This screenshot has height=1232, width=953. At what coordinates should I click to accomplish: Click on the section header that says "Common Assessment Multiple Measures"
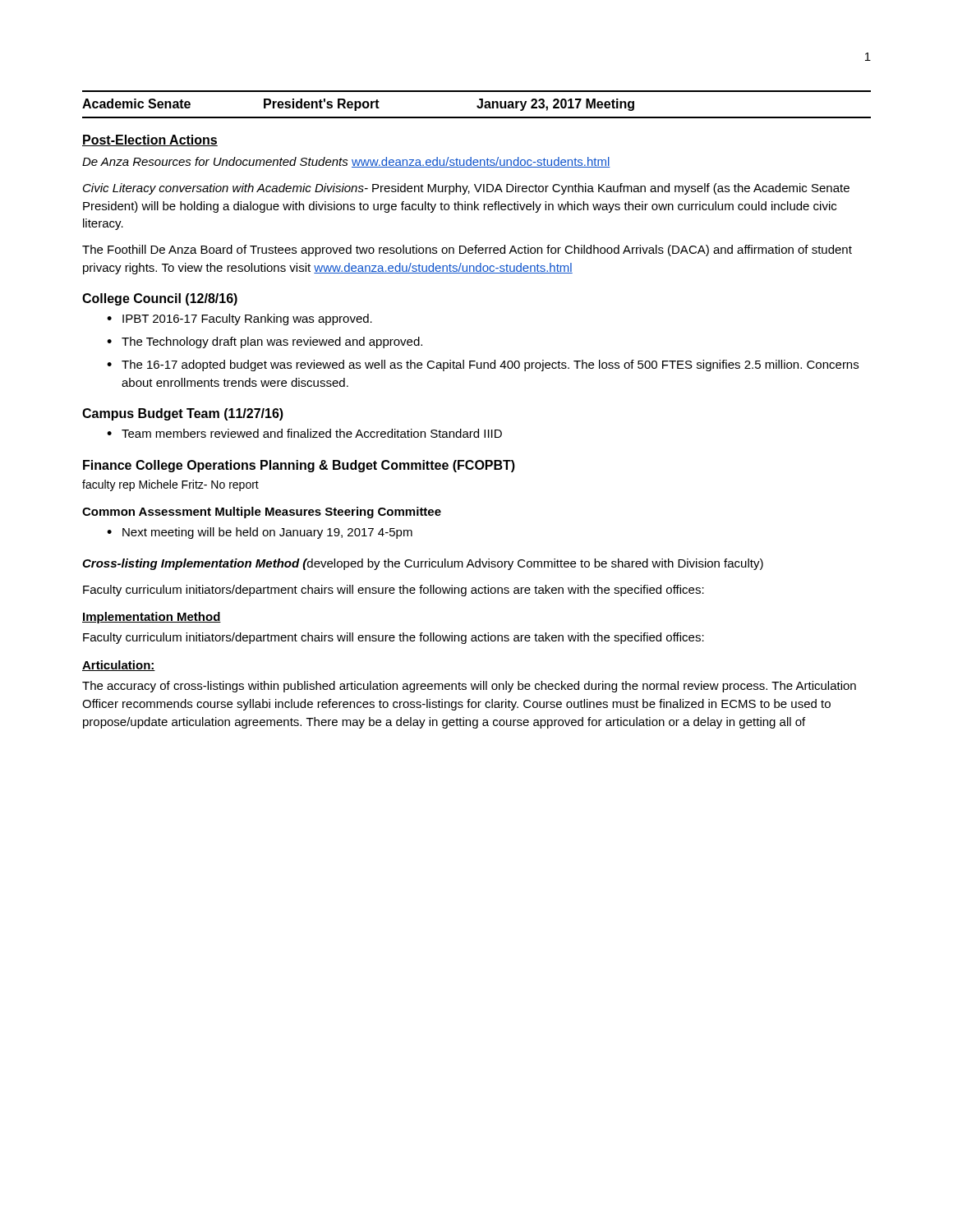coord(262,512)
